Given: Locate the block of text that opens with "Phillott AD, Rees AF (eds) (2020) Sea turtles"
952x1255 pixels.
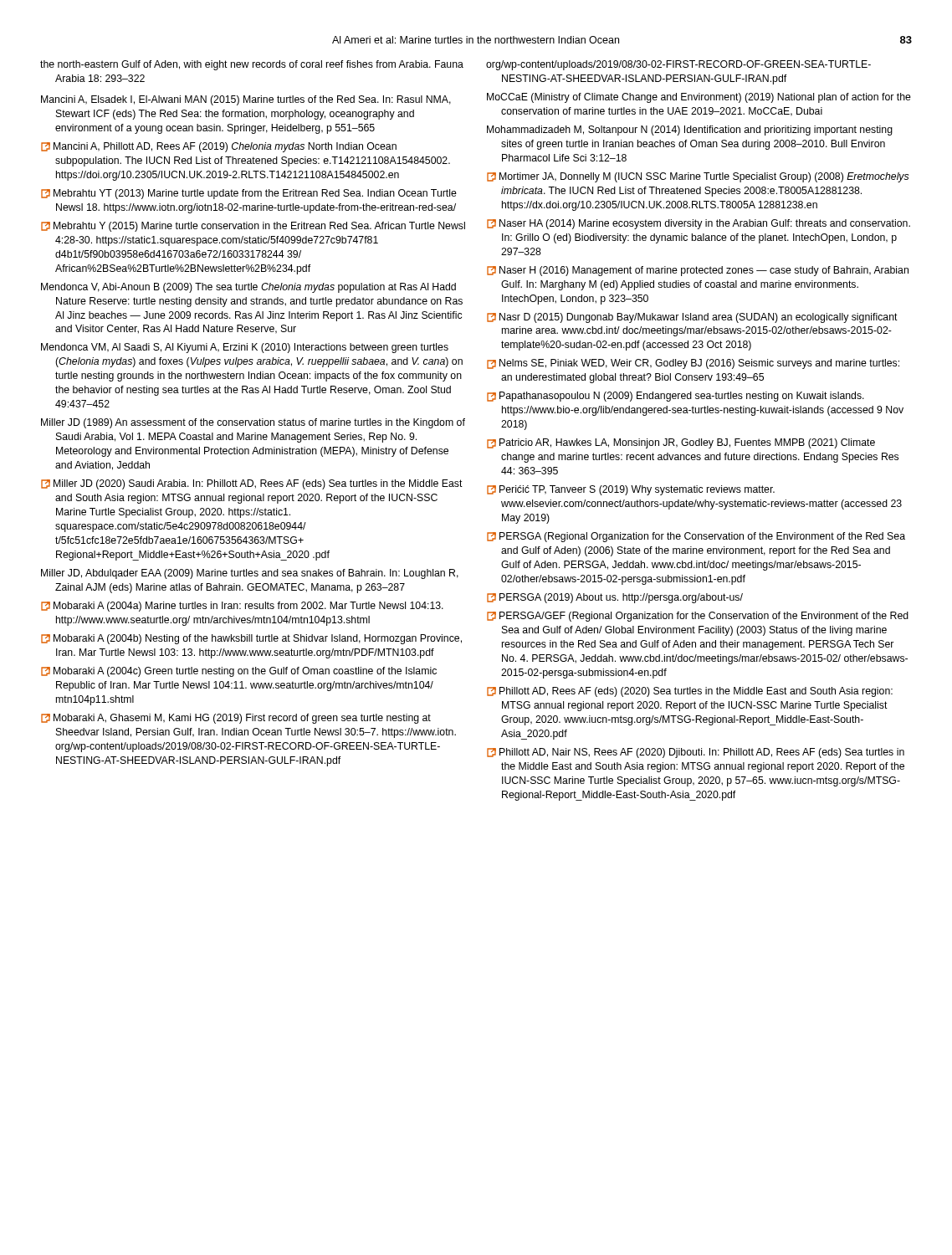Looking at the screenshot, I should [x=690, y=712].
